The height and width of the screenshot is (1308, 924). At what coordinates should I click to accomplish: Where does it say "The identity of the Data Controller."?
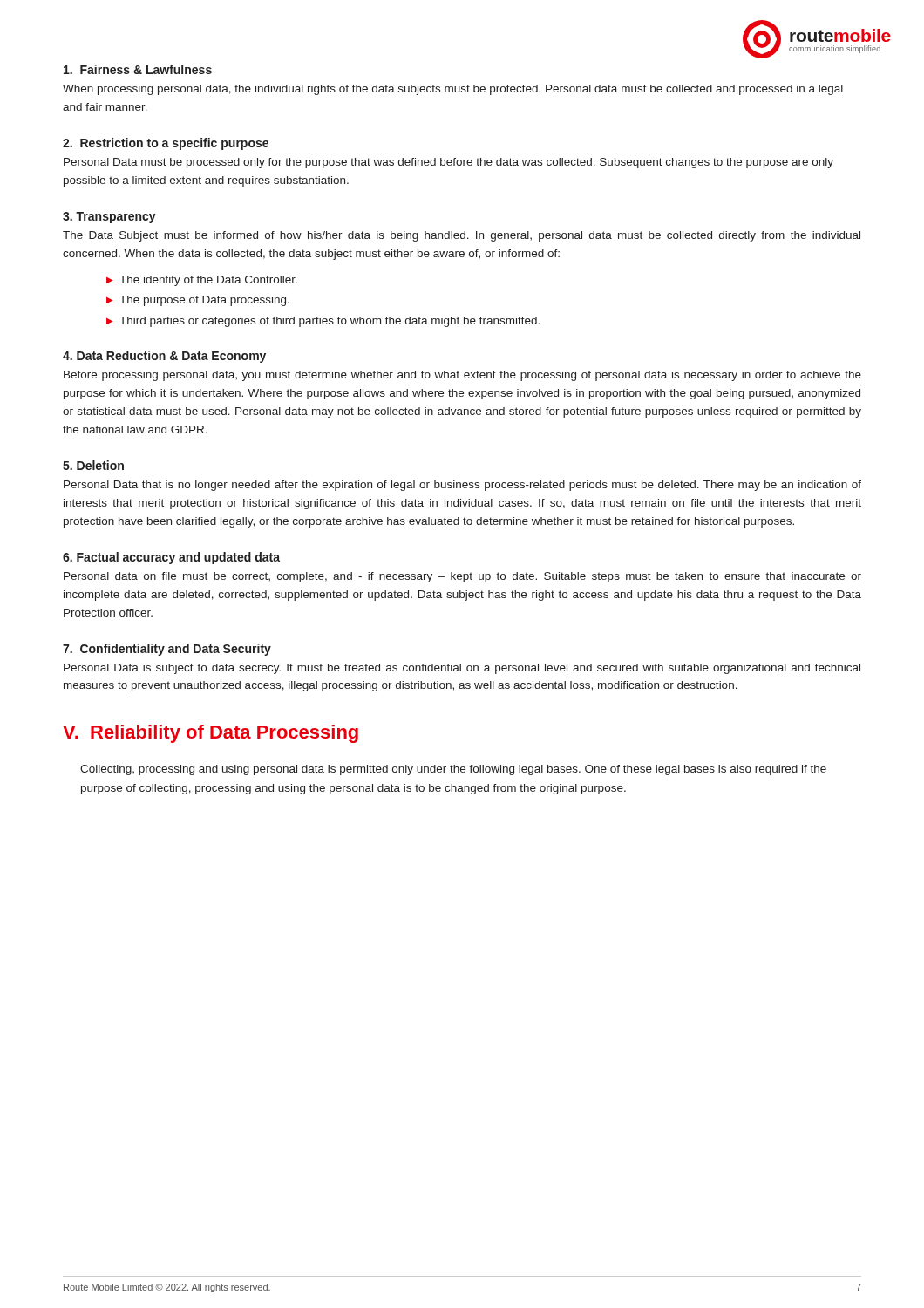(209, 279)
